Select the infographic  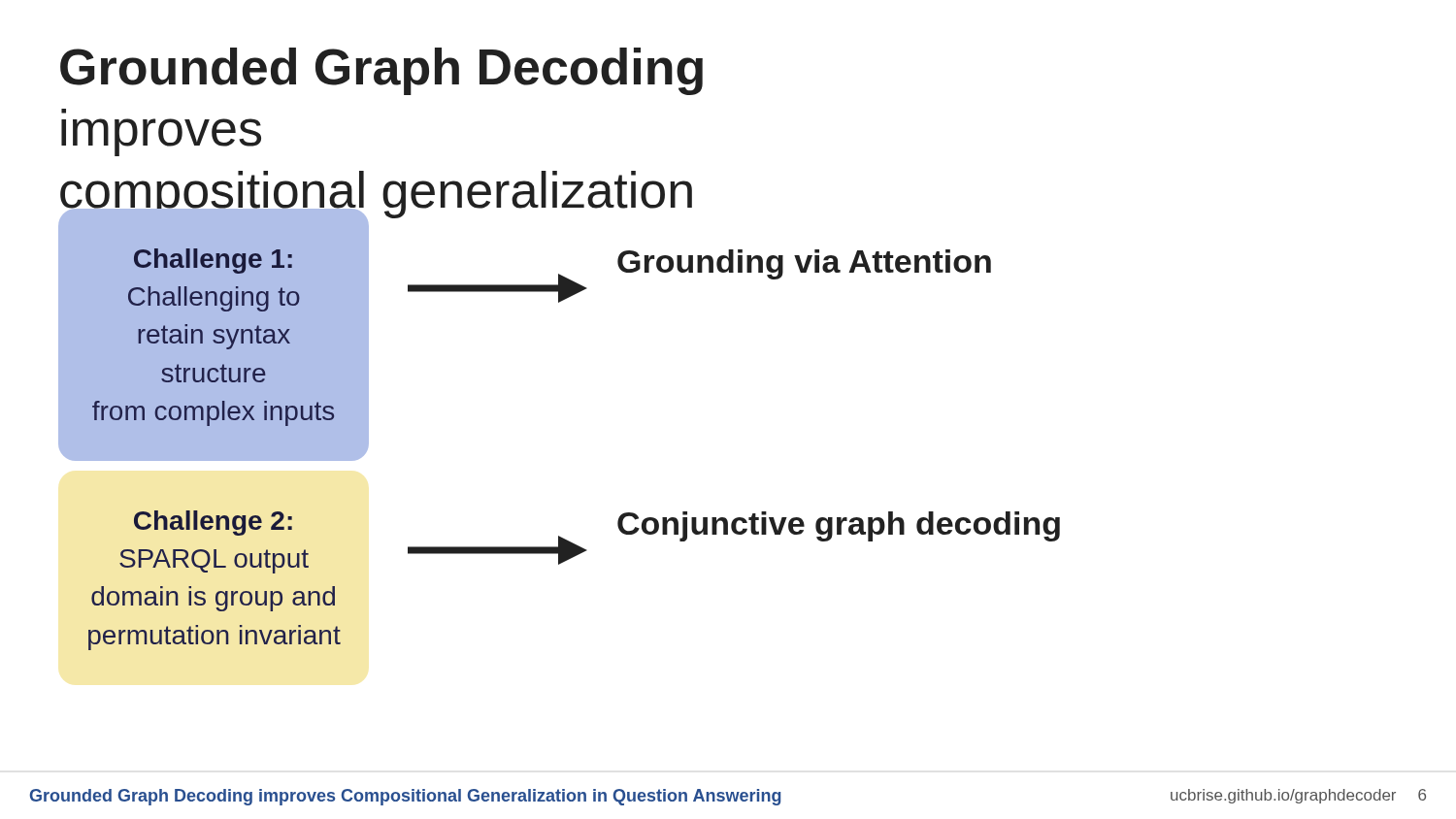(x=733, y=427)
